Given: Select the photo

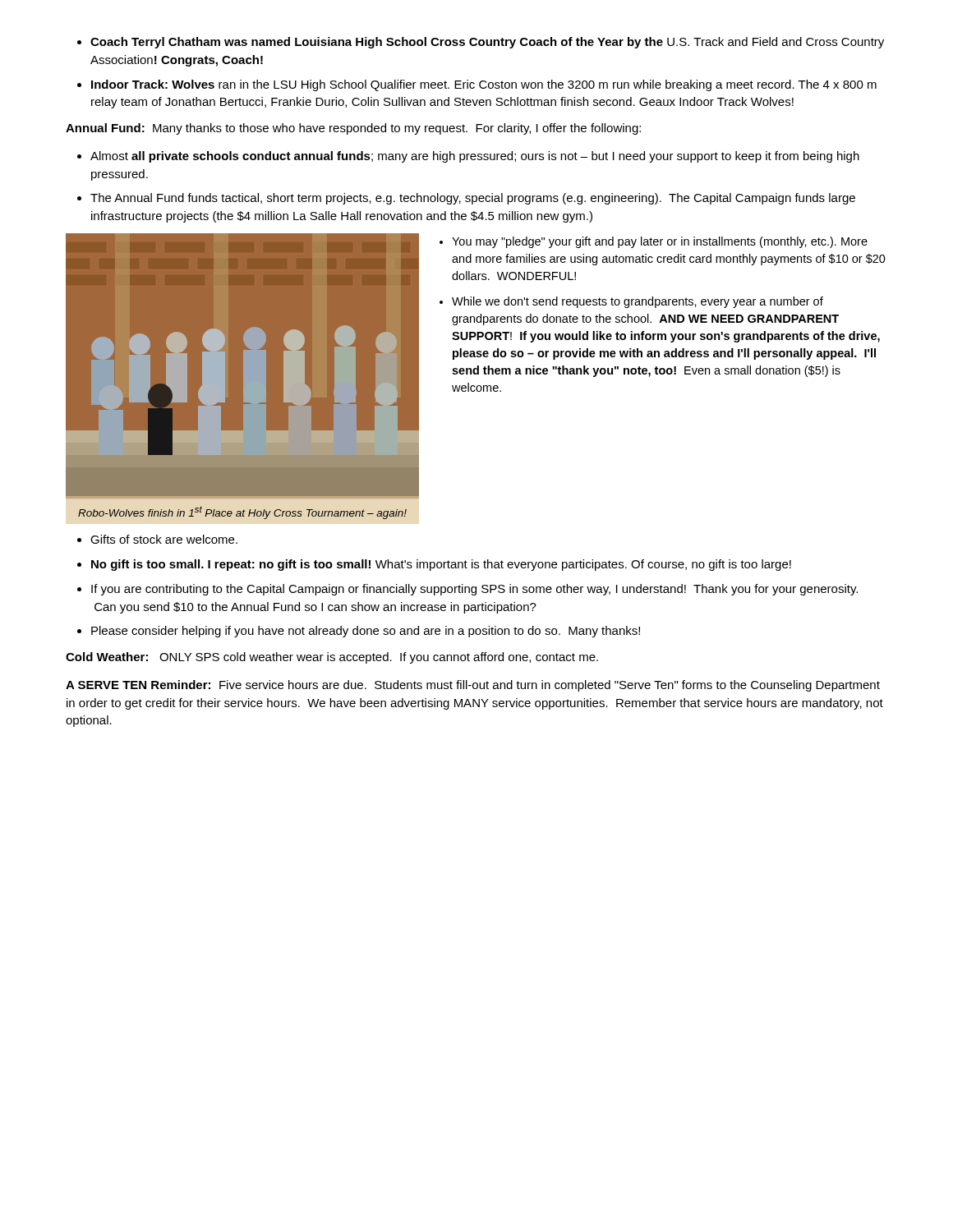Looking at the screenshot, I should tap(242, 379).
